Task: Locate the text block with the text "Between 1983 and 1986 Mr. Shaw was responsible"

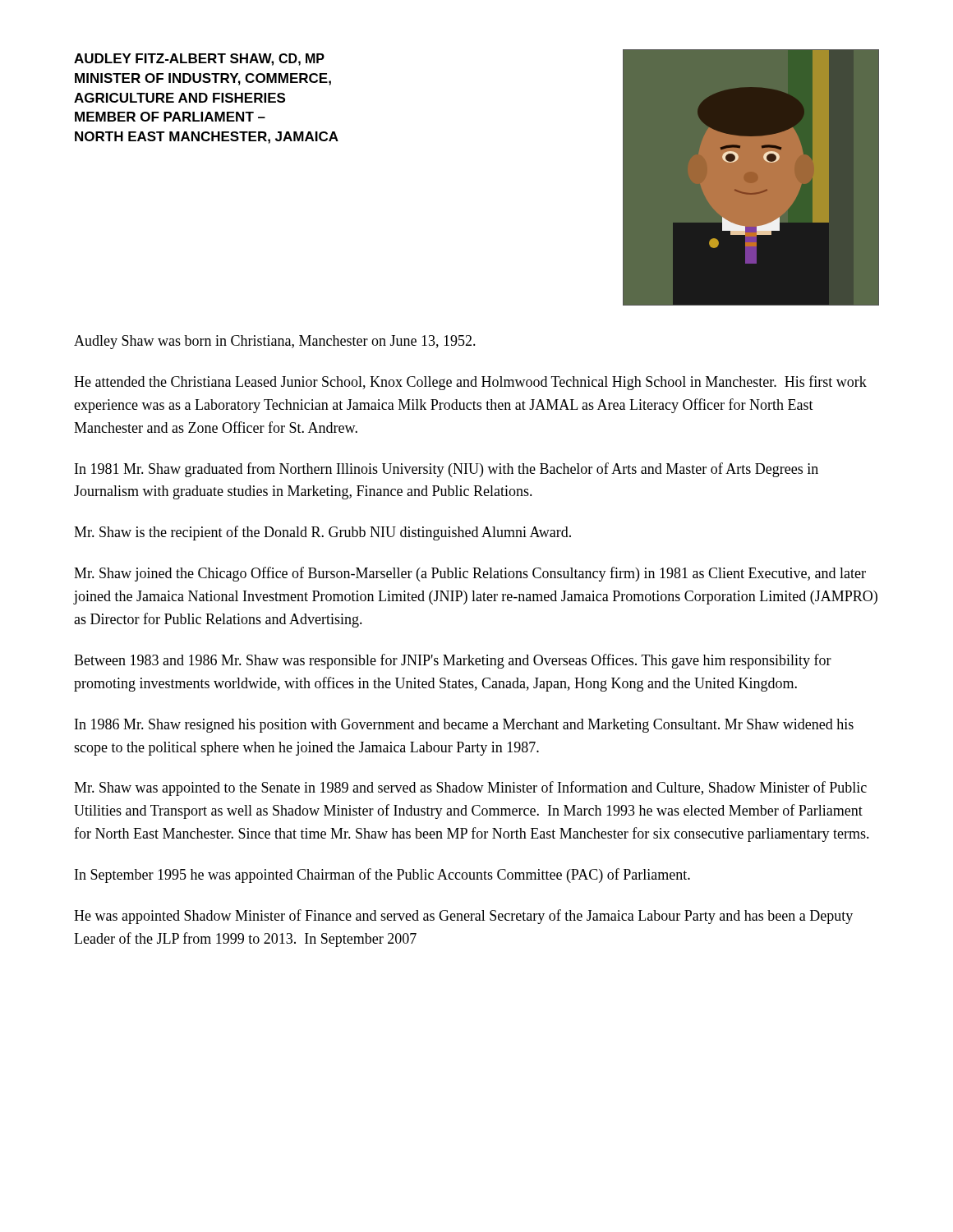Action: [x=452, y=672]
